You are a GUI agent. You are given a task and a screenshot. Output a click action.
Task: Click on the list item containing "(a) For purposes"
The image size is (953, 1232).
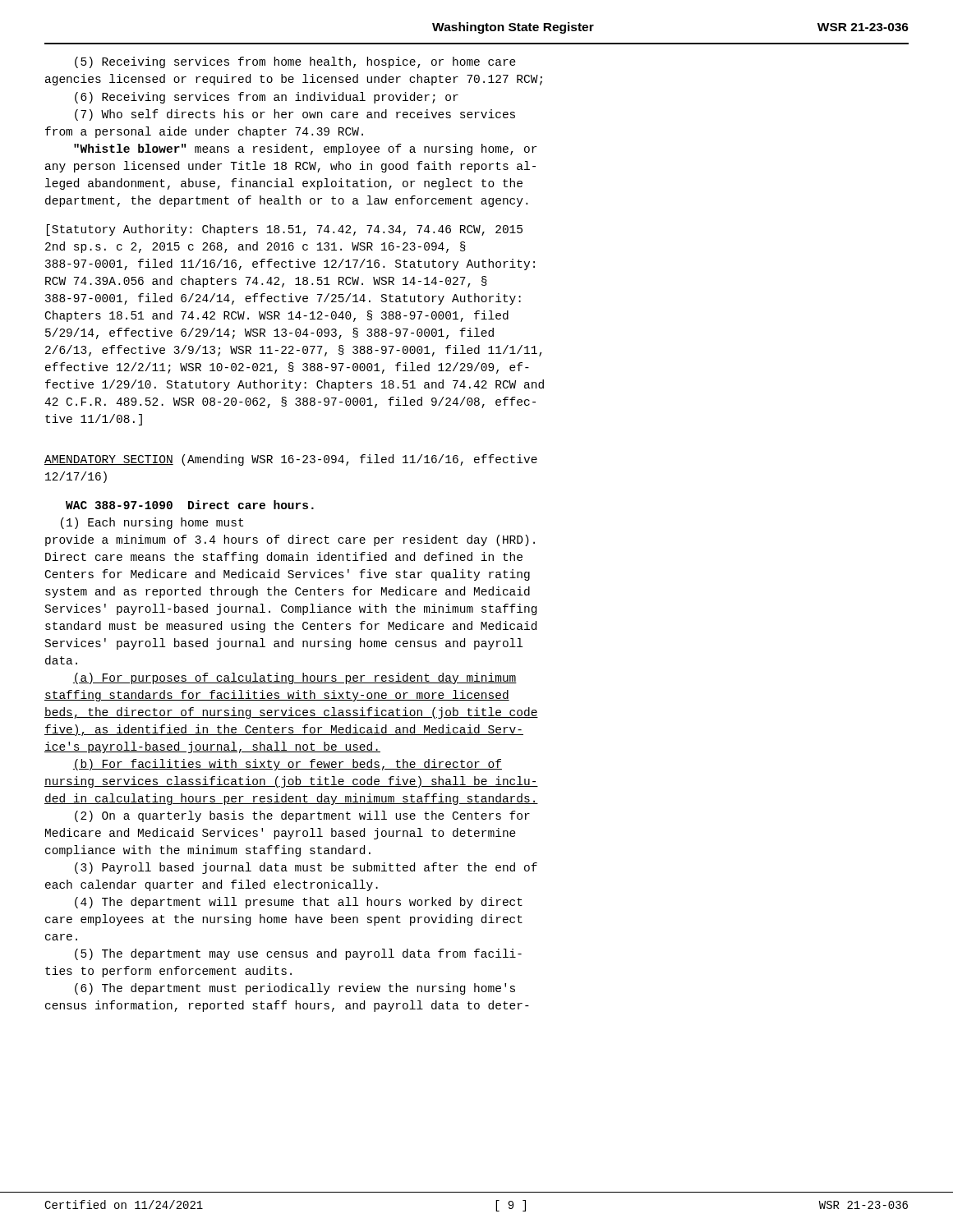[476, 713]
